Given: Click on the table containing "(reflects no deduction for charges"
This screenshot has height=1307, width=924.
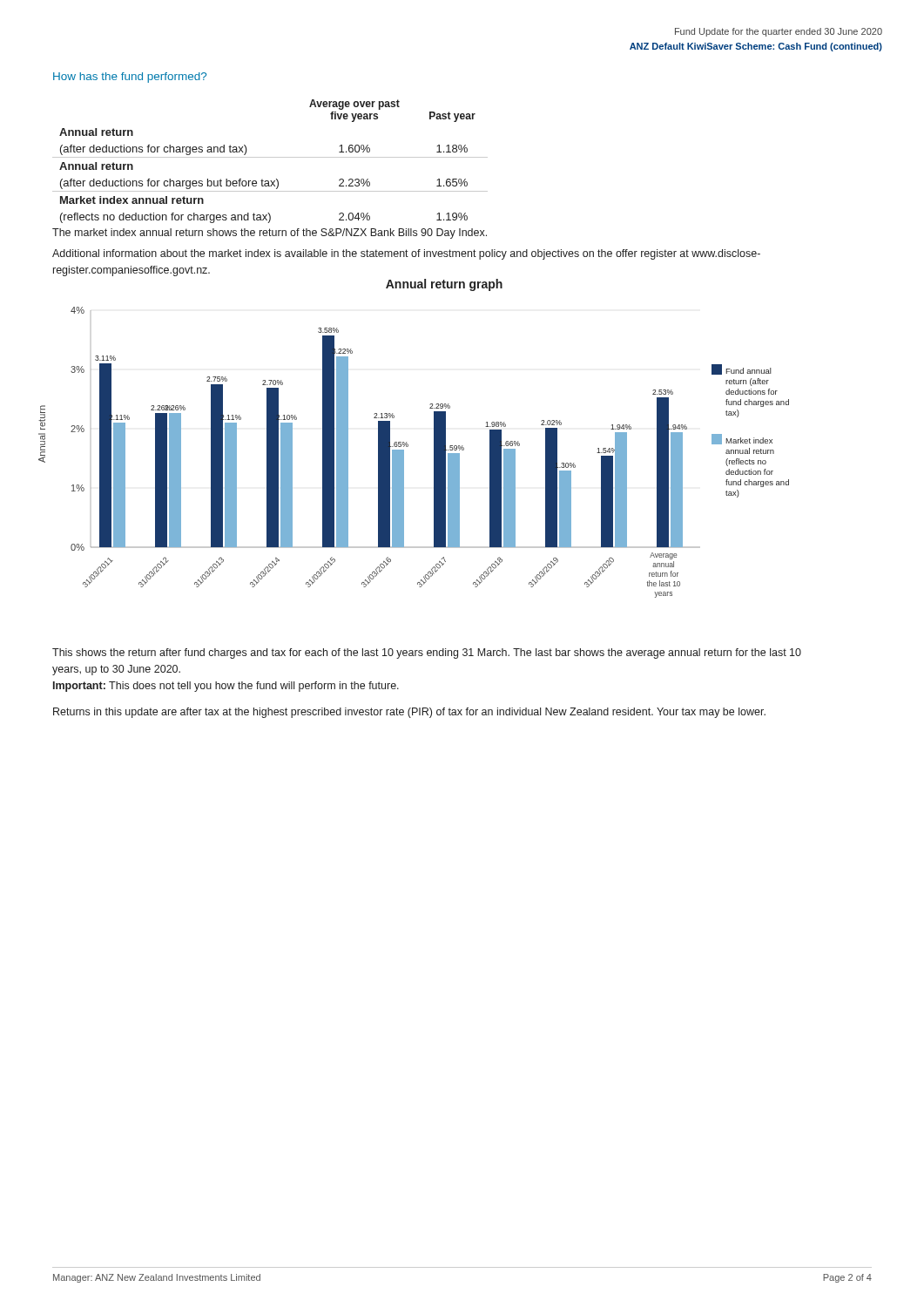Looking at the screenshot, I should (x=270, y=160).
